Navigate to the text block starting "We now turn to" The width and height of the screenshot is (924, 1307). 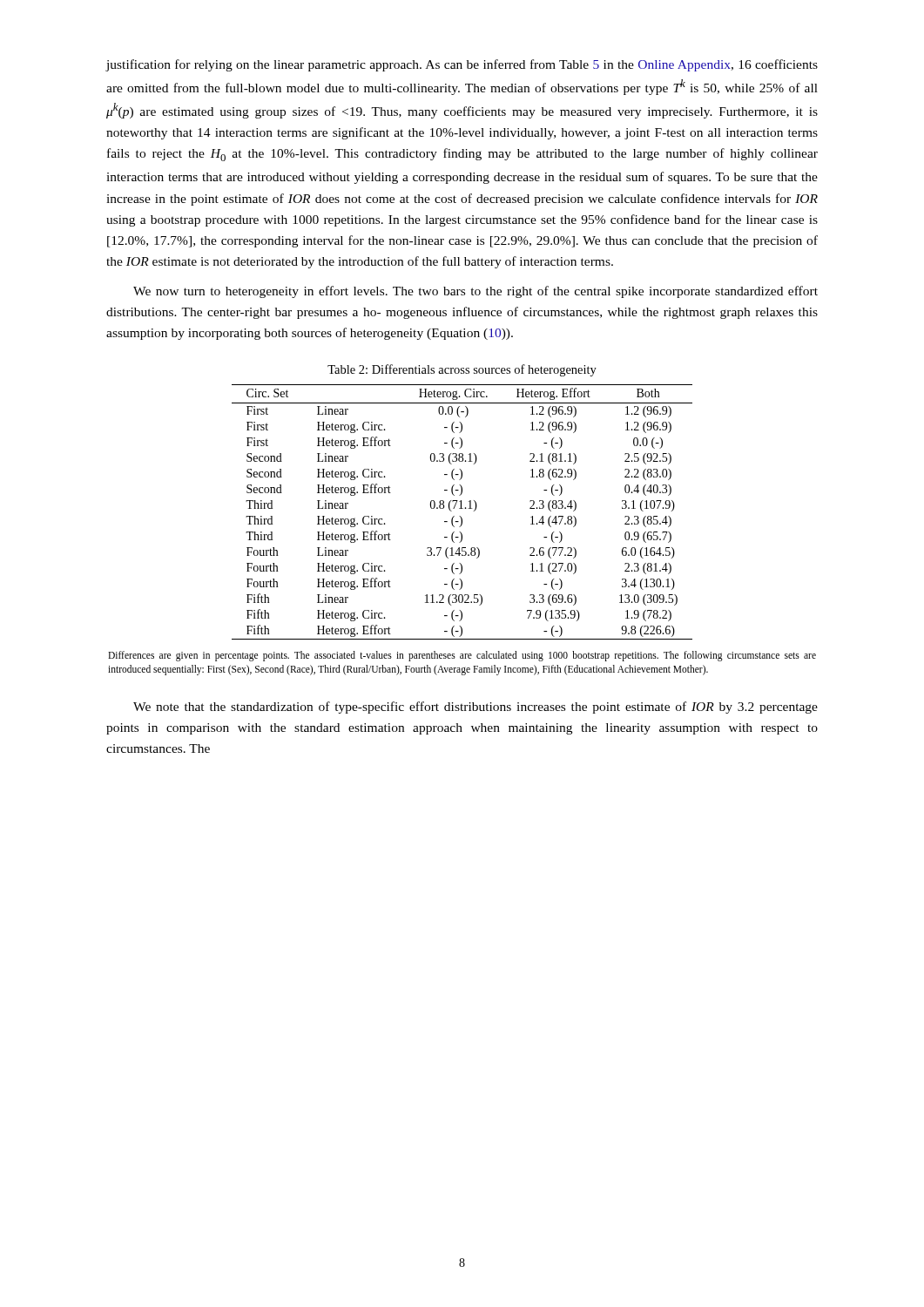point(462,312)
